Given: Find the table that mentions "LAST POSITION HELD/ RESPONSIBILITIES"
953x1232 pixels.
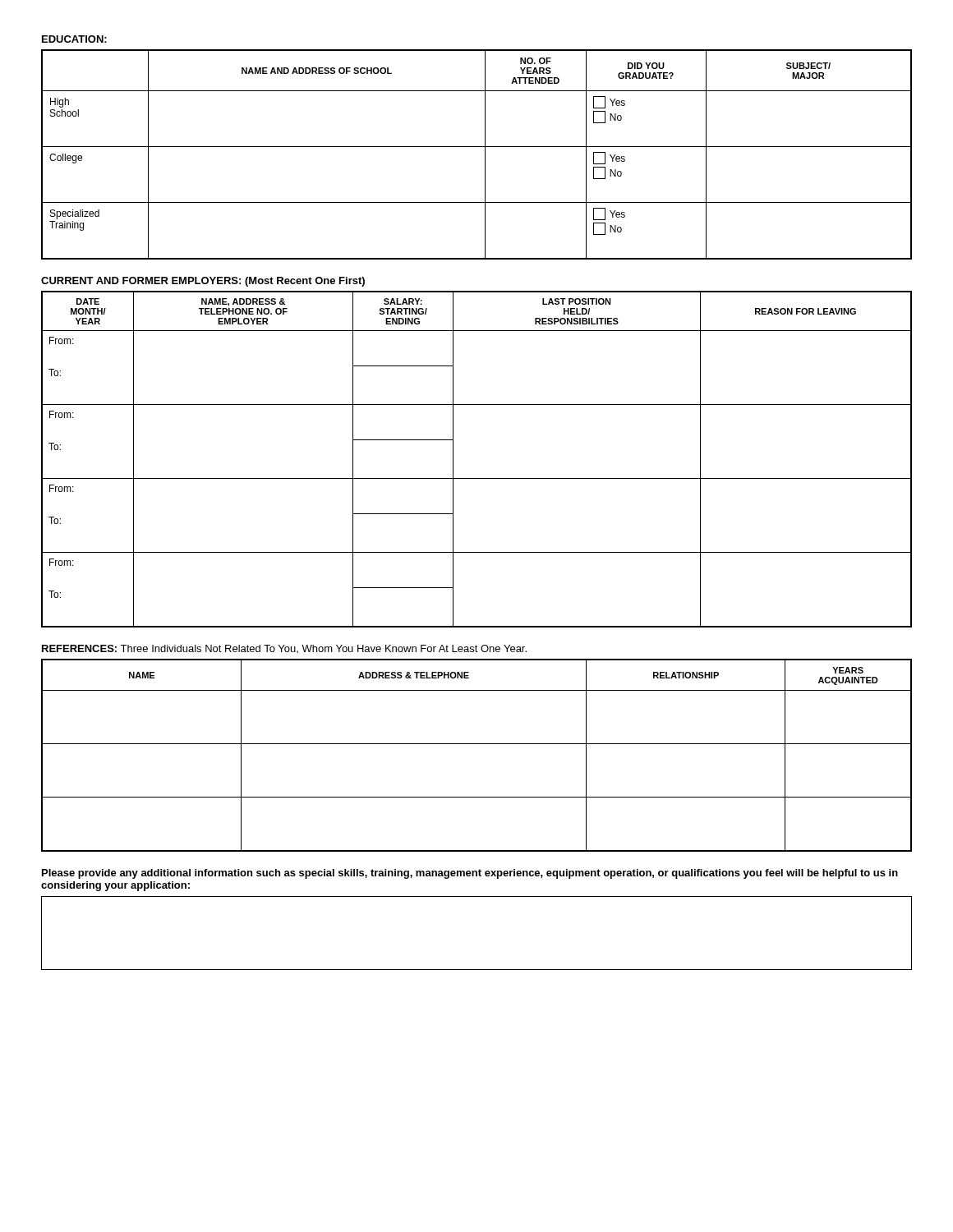Looking at the screenshot, I should tap(476, 459).
